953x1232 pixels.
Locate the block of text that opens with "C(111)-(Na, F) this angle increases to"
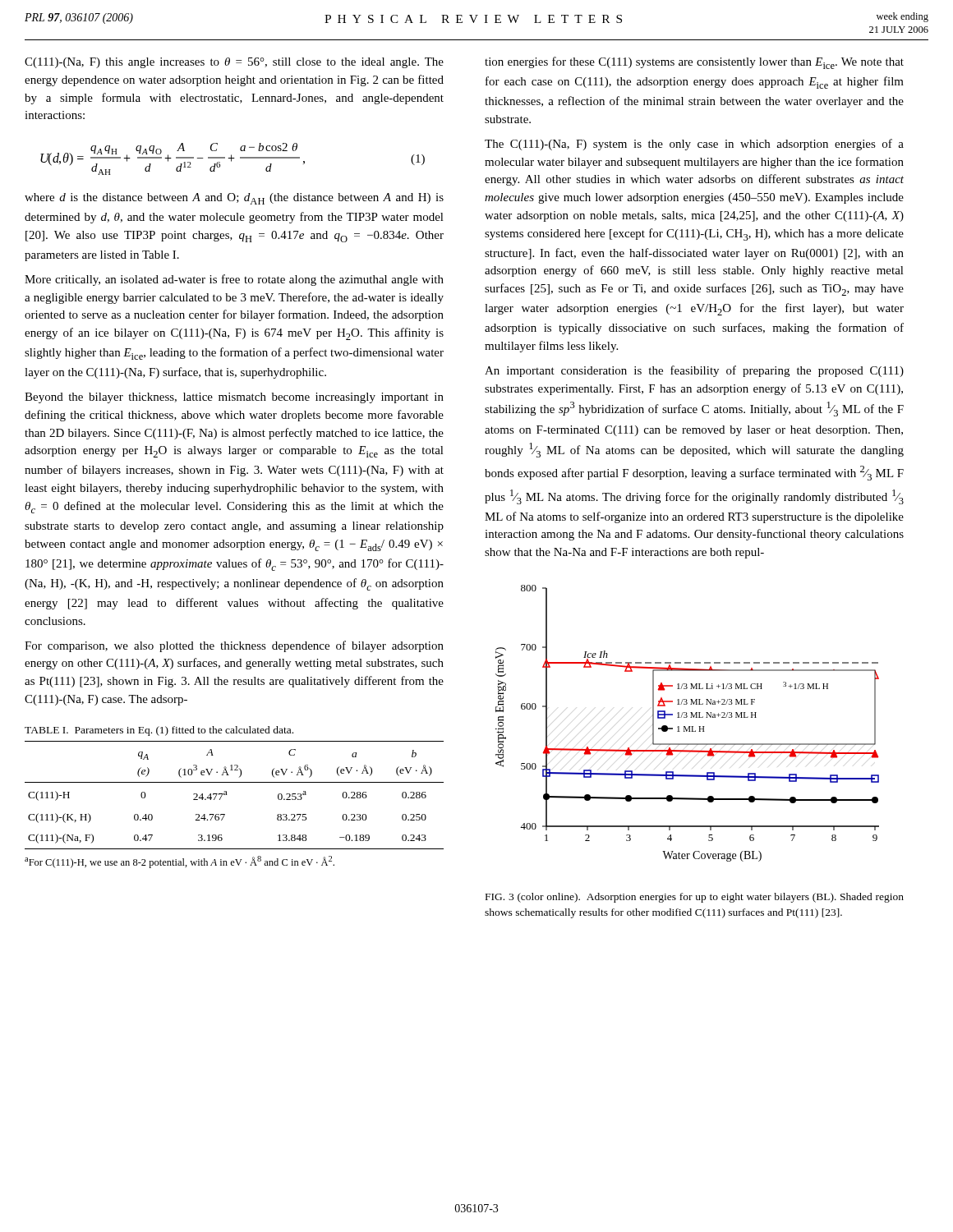point(234,89)
